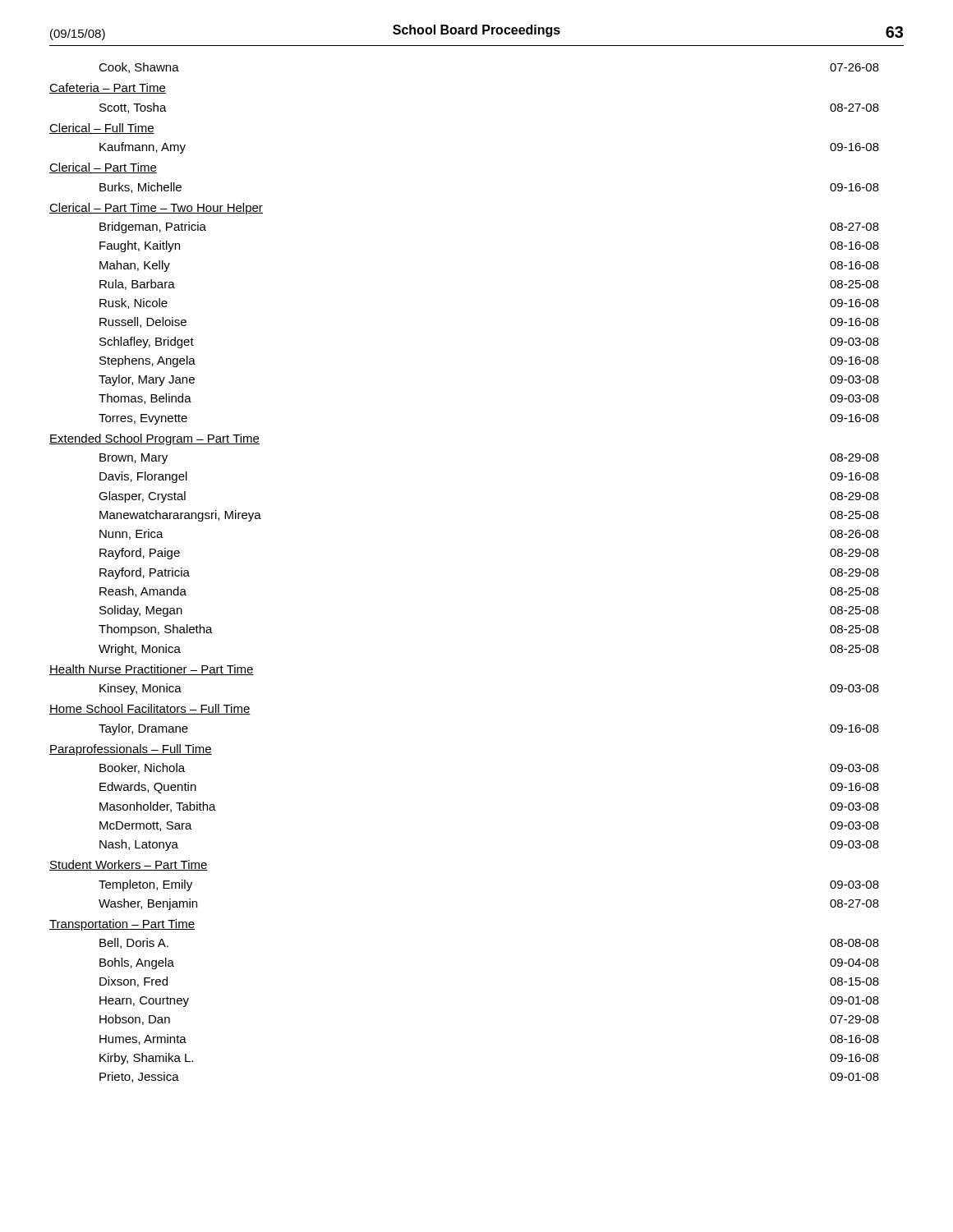953x1232 pixels.
Task: Select the region starting "Faught, Kaitlyn 08-16-08"
Action: (x=132, y=246)
